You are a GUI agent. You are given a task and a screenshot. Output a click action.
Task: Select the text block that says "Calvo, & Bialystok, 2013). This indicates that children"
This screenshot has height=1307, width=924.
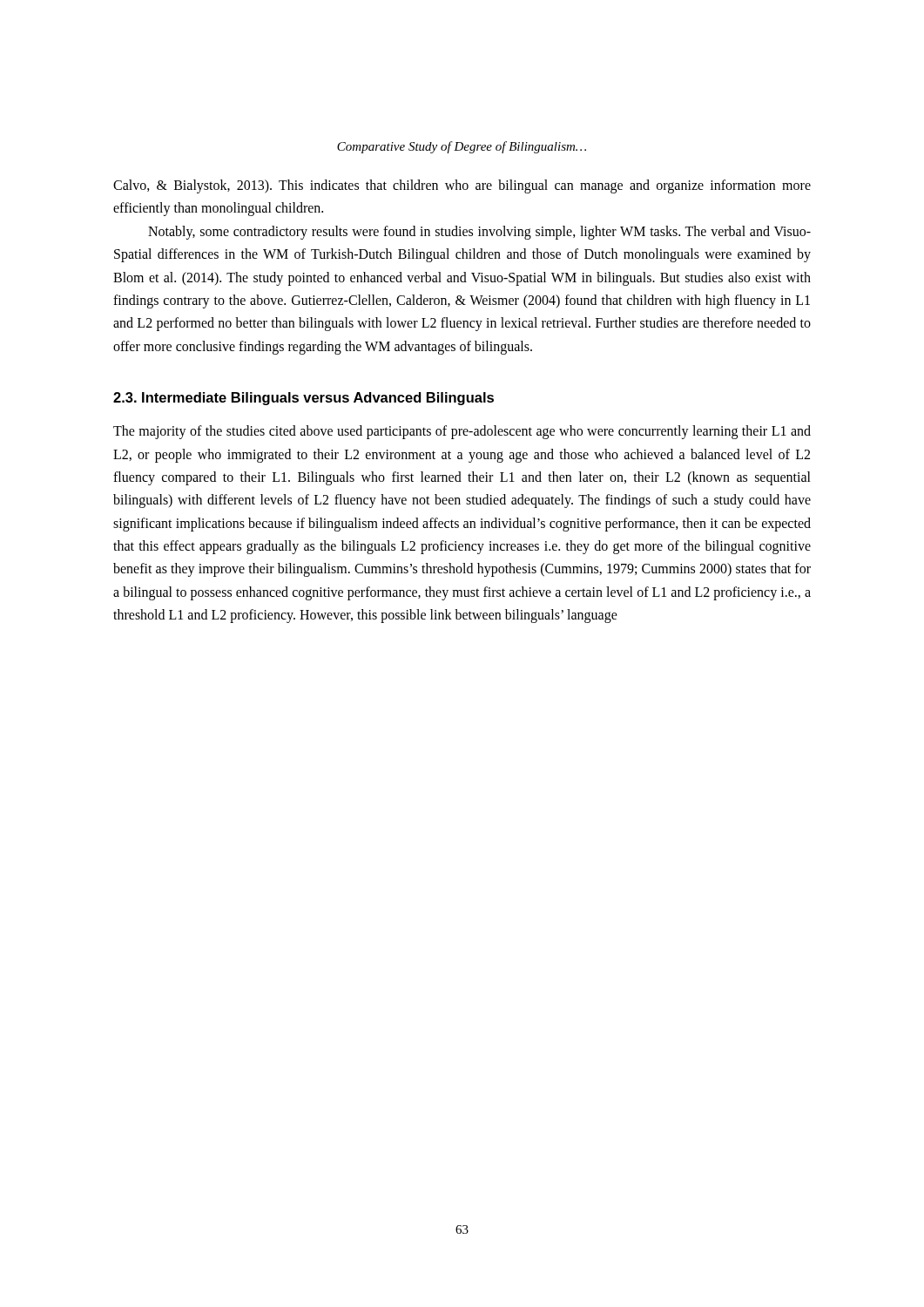click(462, 197)
